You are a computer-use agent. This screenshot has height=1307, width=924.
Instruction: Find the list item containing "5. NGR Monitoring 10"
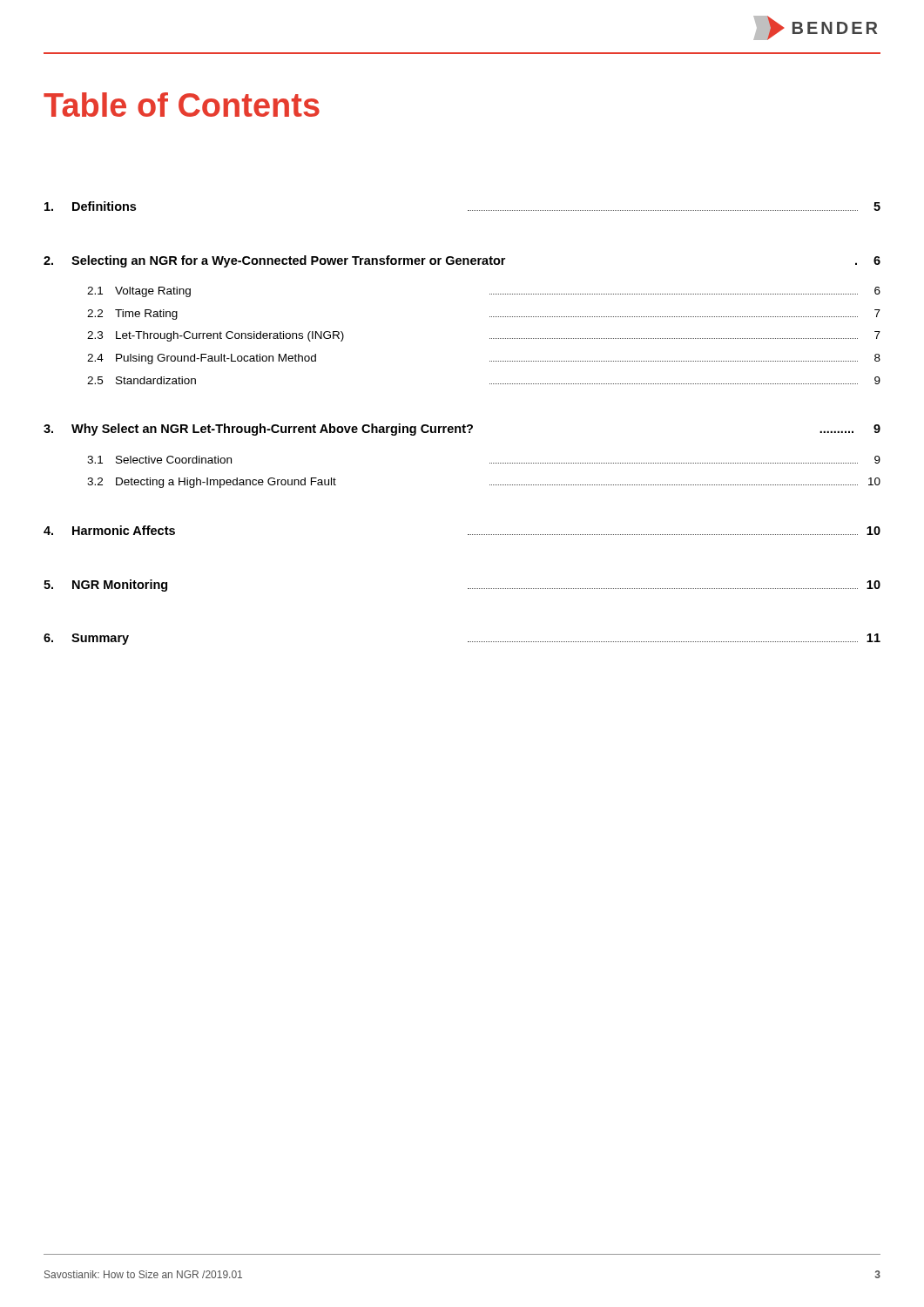pyautogui.click(x=462, y=585)
